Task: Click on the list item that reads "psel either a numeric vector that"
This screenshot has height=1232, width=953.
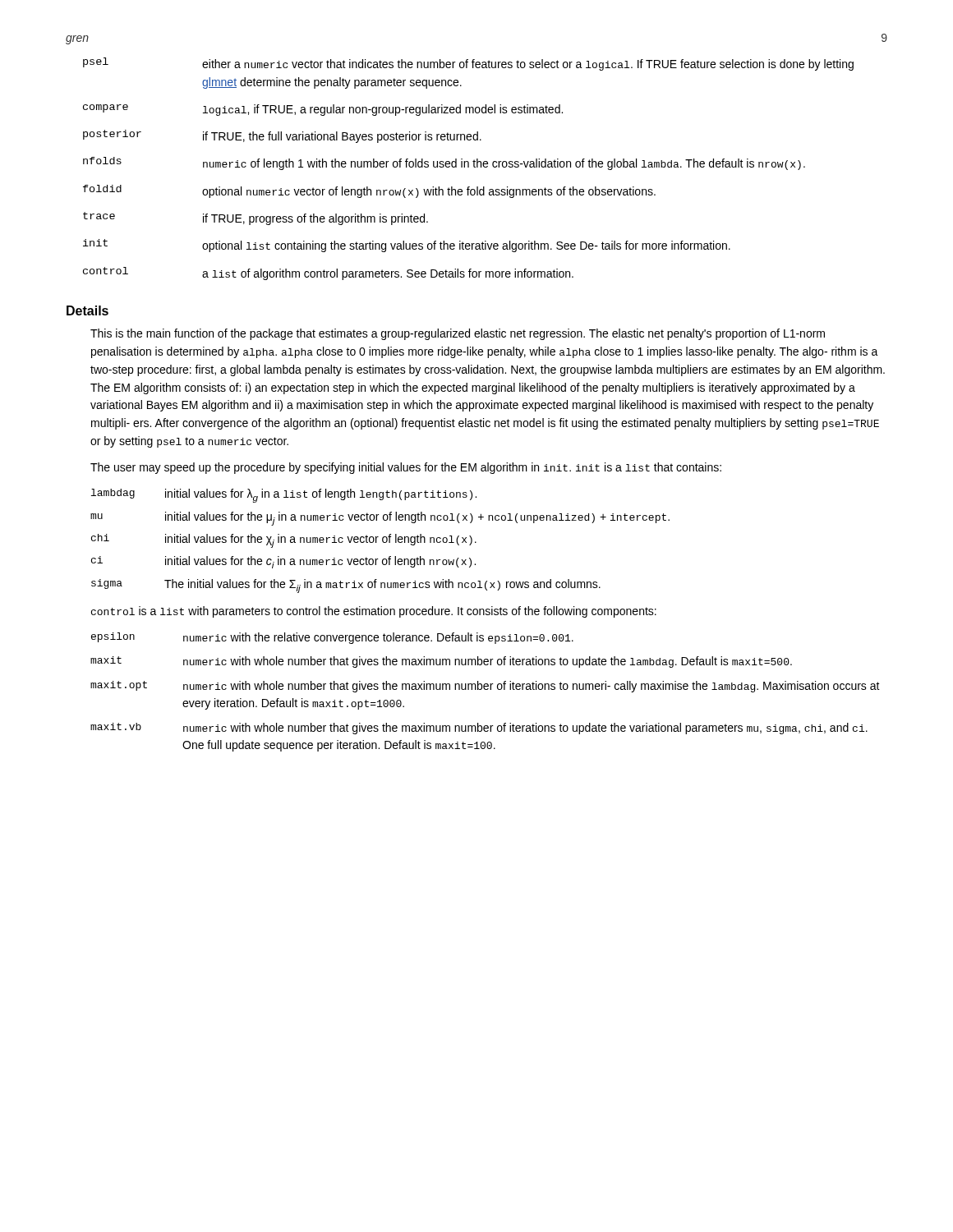Action: 476,73
